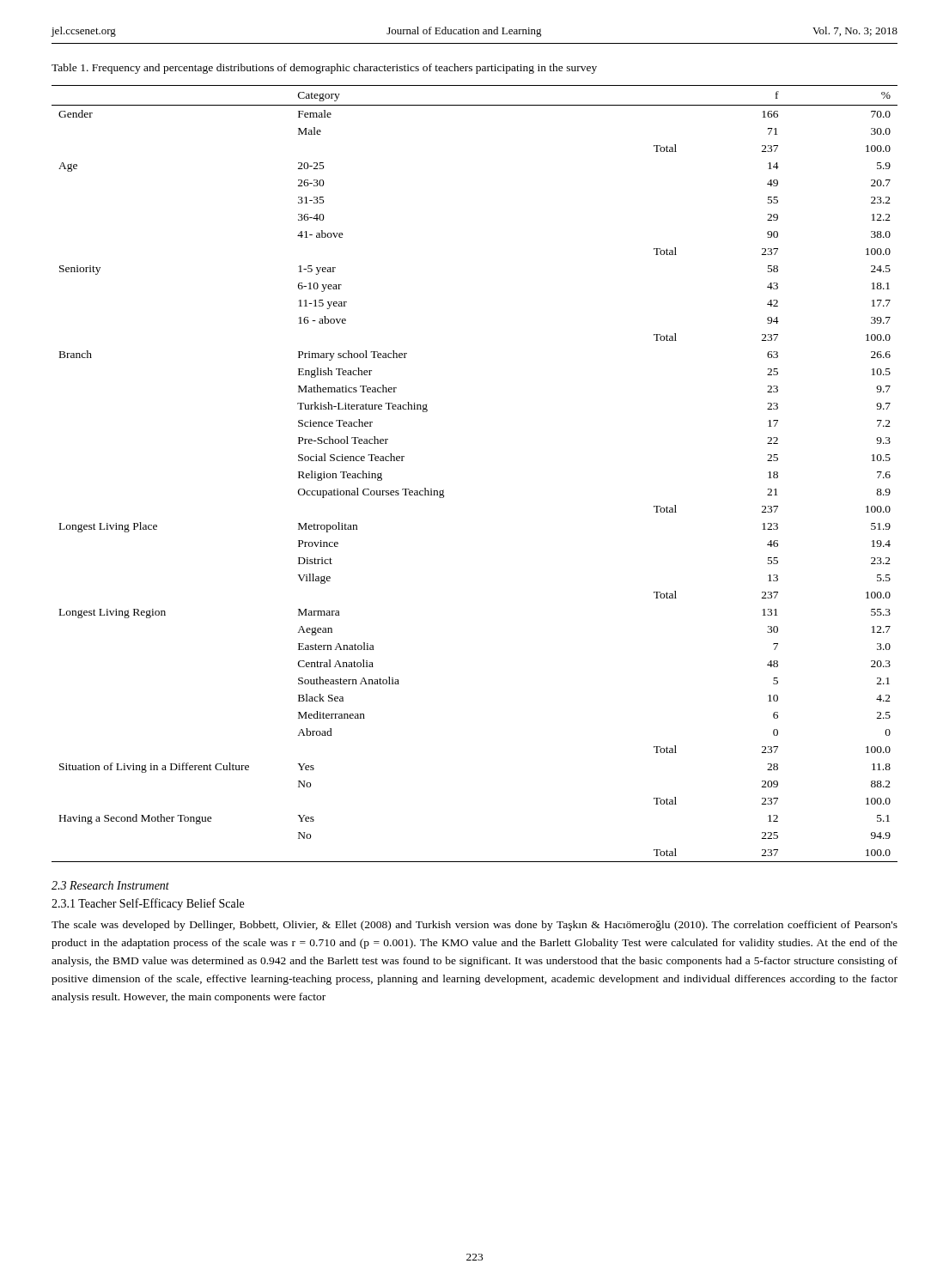
Task: Find the table that mentions "Pre-School Teacher"
Action: click(474, 473)
